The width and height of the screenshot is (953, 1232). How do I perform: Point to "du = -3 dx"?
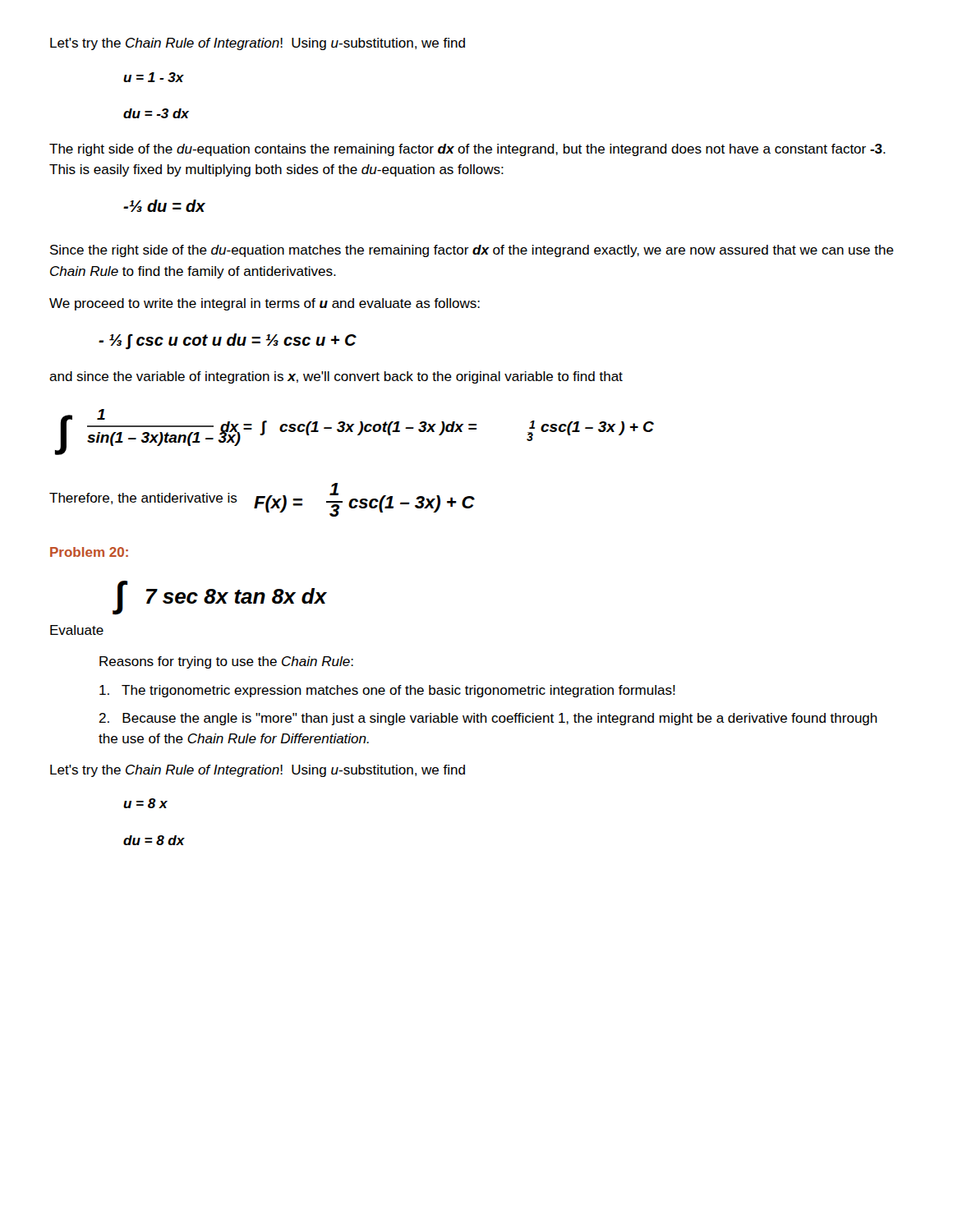(156, 114)
